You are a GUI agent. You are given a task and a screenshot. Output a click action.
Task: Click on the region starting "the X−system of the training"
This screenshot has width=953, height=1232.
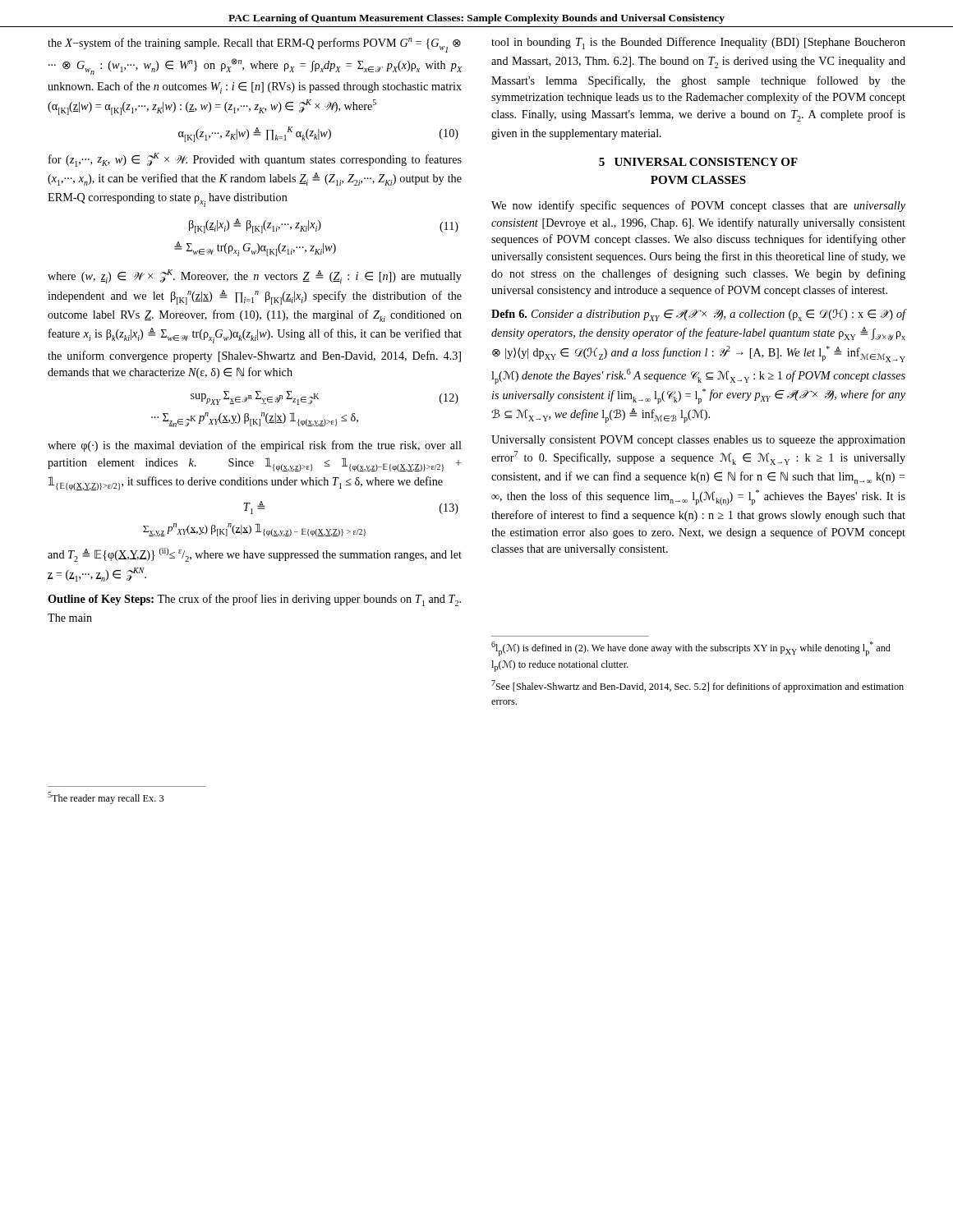point(255,75)
